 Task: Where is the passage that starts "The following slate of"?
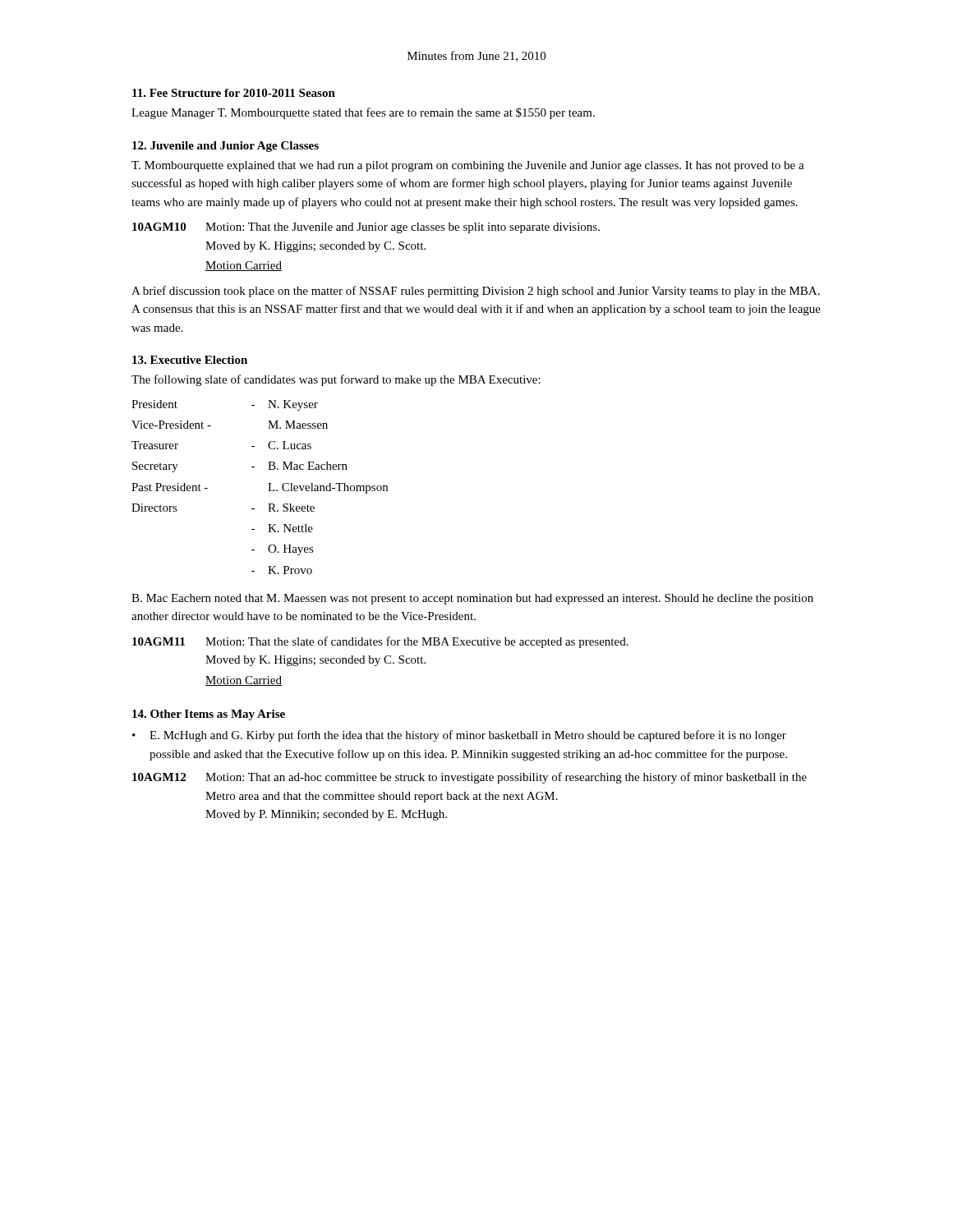(336, 379)
